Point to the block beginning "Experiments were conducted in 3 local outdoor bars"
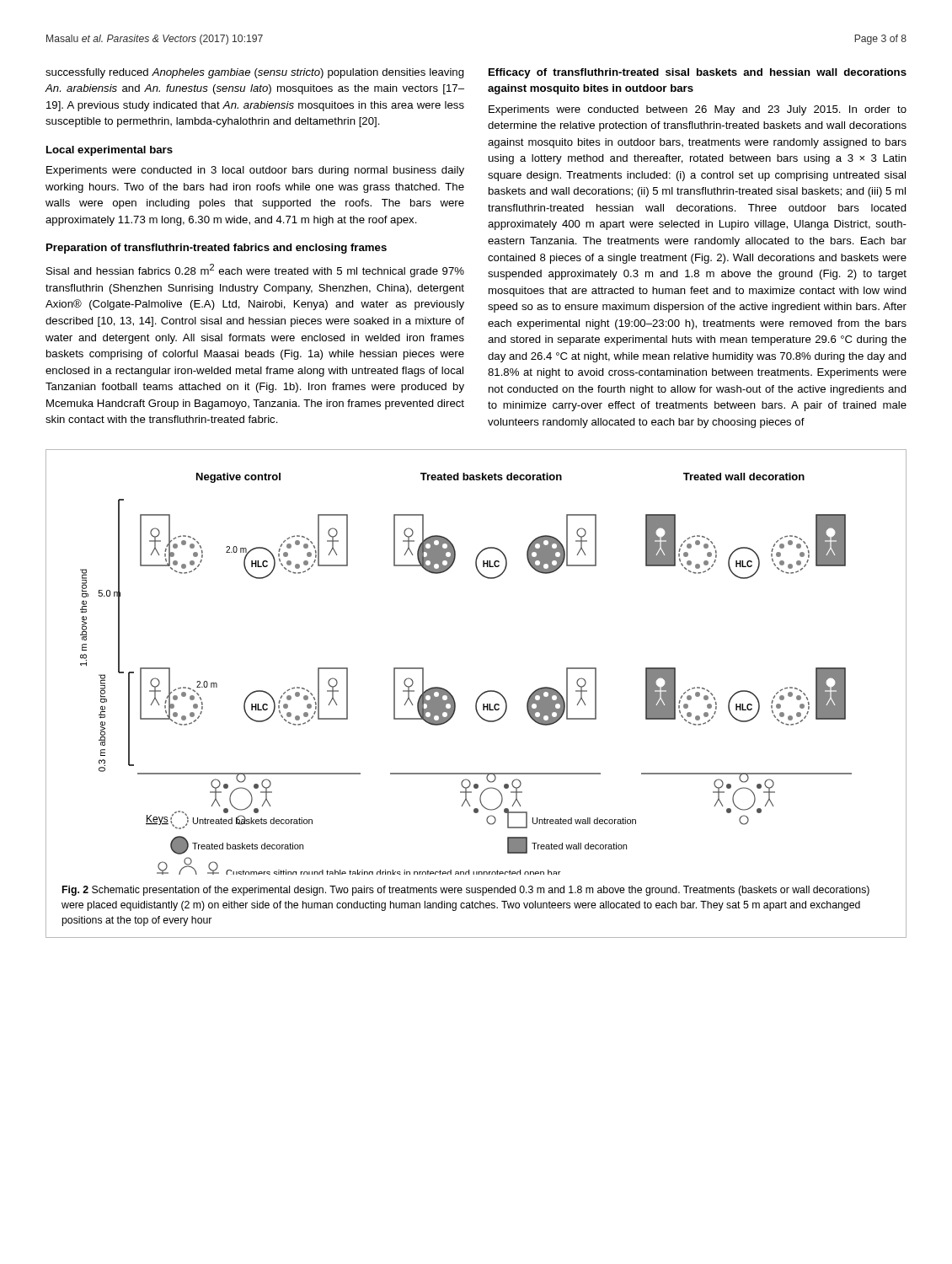Screen dimensions: 1264x952 click(255, 195)
